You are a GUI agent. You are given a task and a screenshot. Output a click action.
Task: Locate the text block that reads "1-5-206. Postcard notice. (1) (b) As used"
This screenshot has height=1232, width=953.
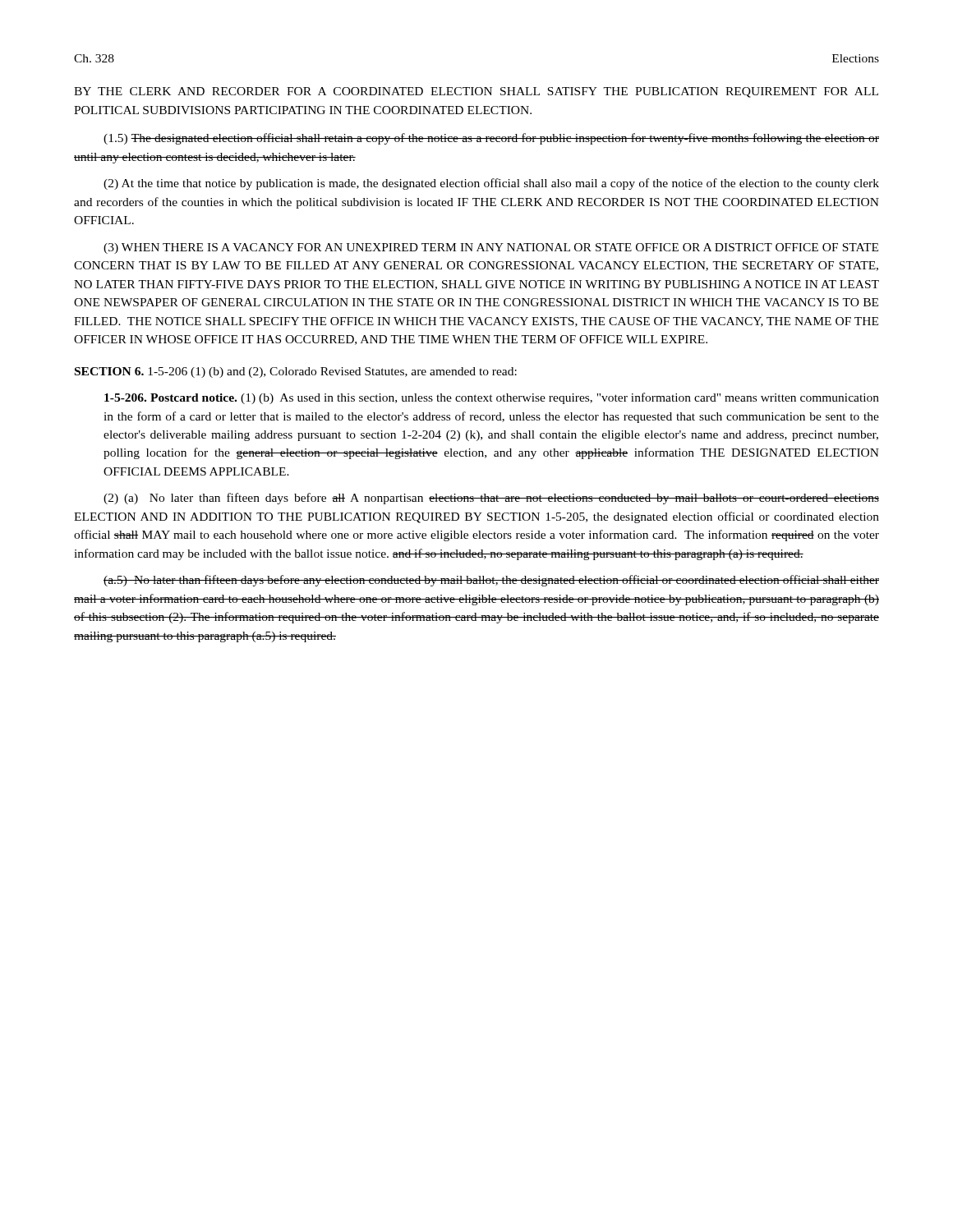pyautogui.click(x=491, y=434)
